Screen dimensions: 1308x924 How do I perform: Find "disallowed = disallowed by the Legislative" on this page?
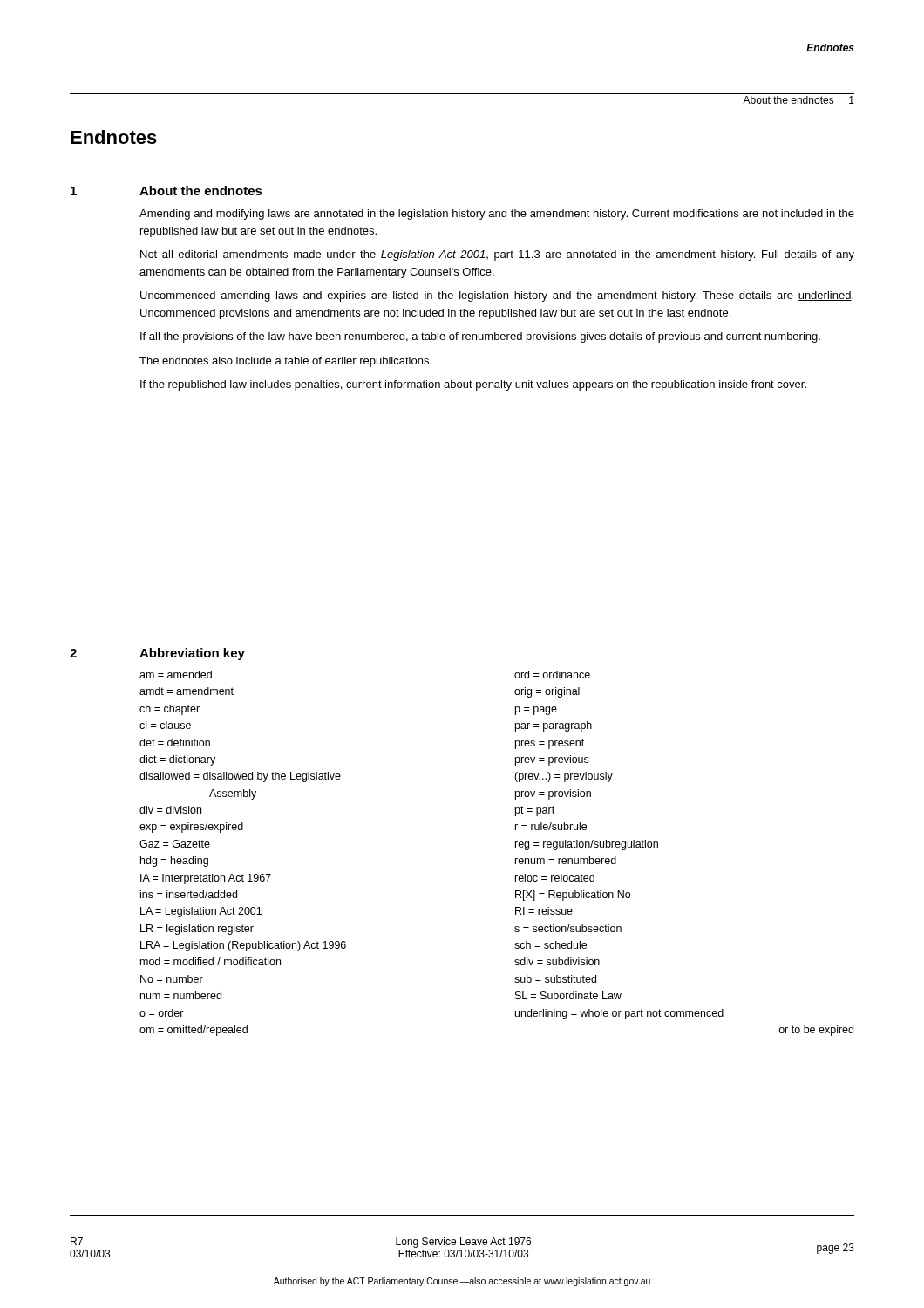click(x=240, y=776)
